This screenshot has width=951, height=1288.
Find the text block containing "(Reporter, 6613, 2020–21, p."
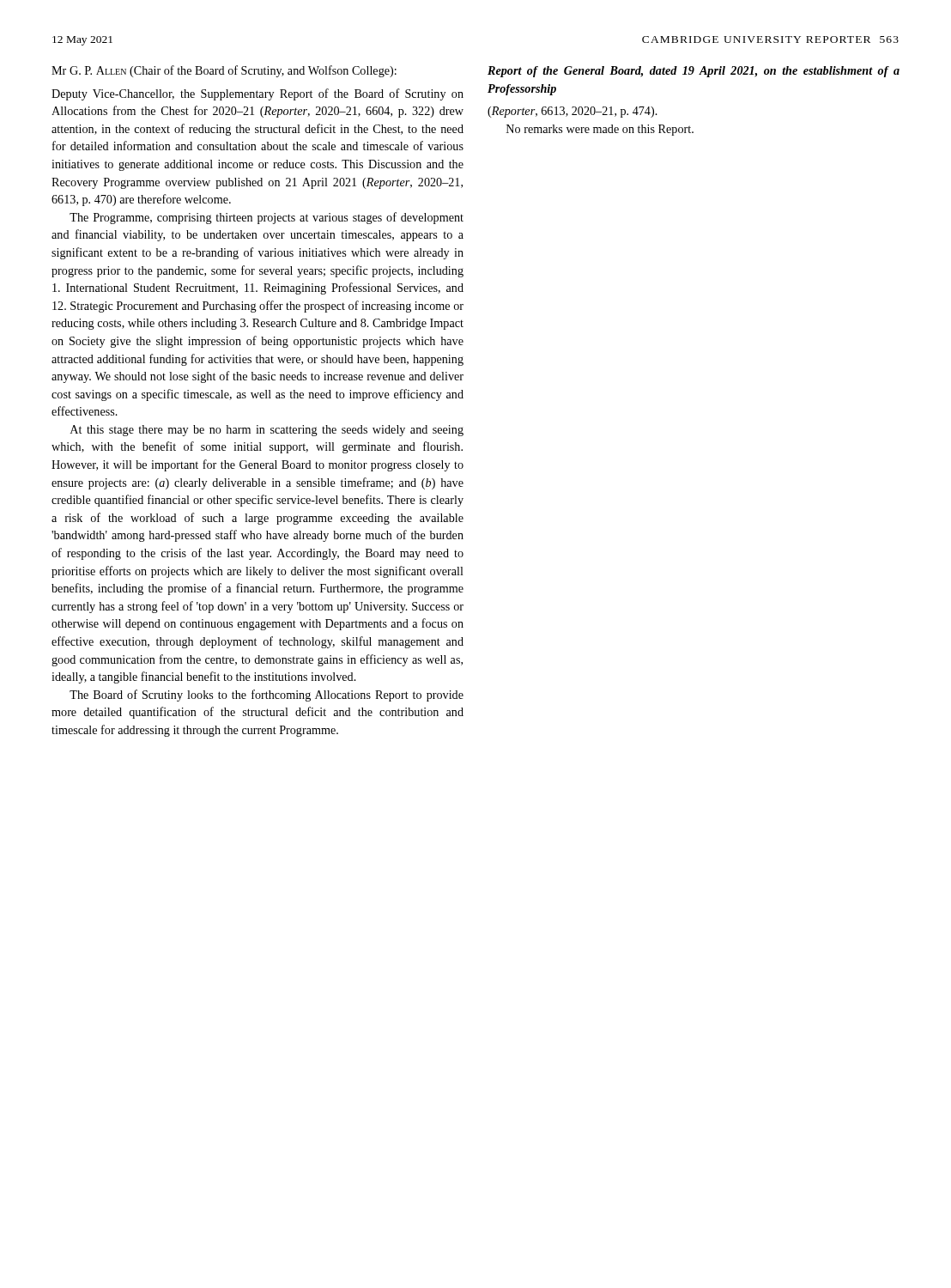click(572, 112)
